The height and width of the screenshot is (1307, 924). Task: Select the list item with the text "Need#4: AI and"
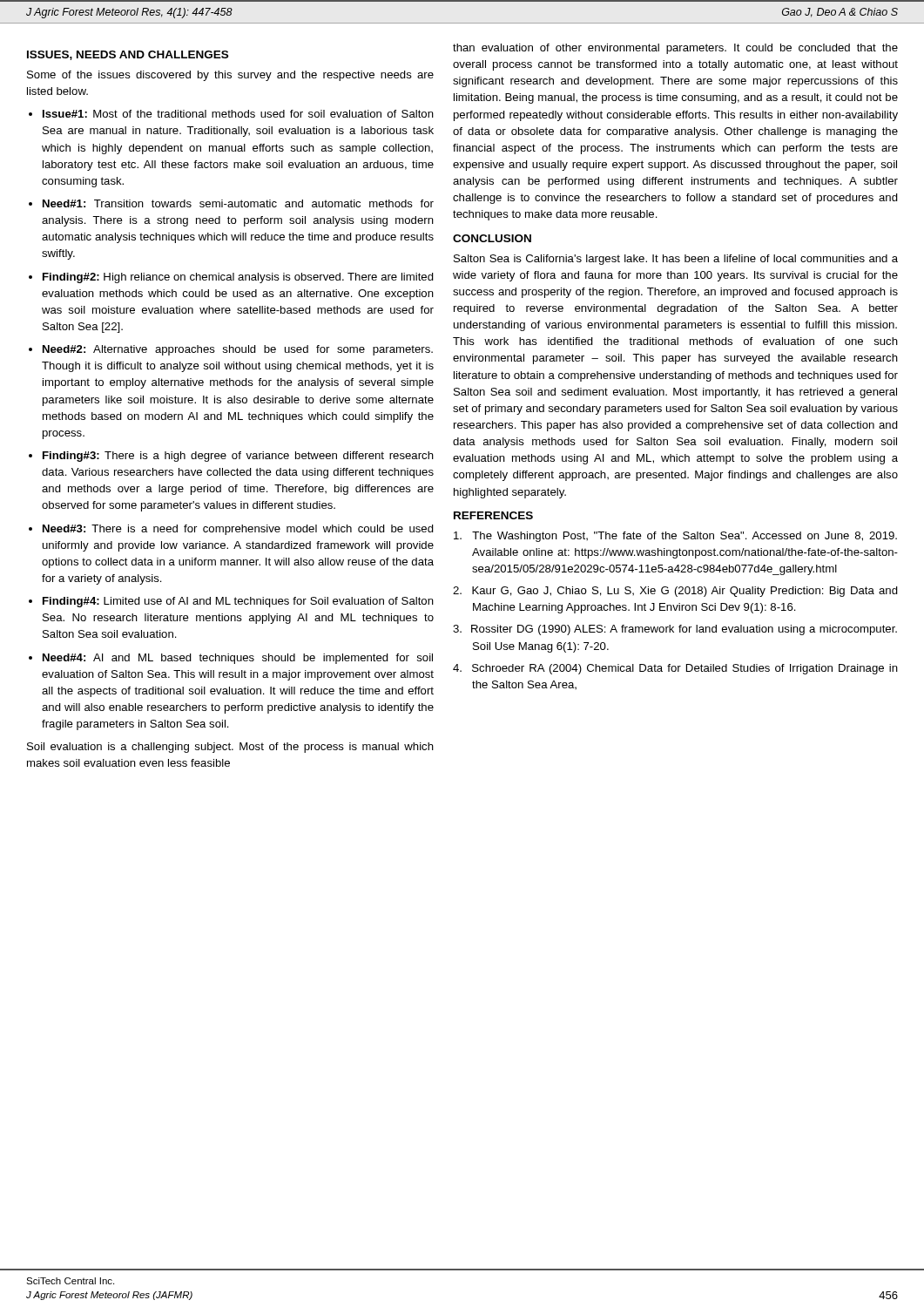[x=238, y=690]
